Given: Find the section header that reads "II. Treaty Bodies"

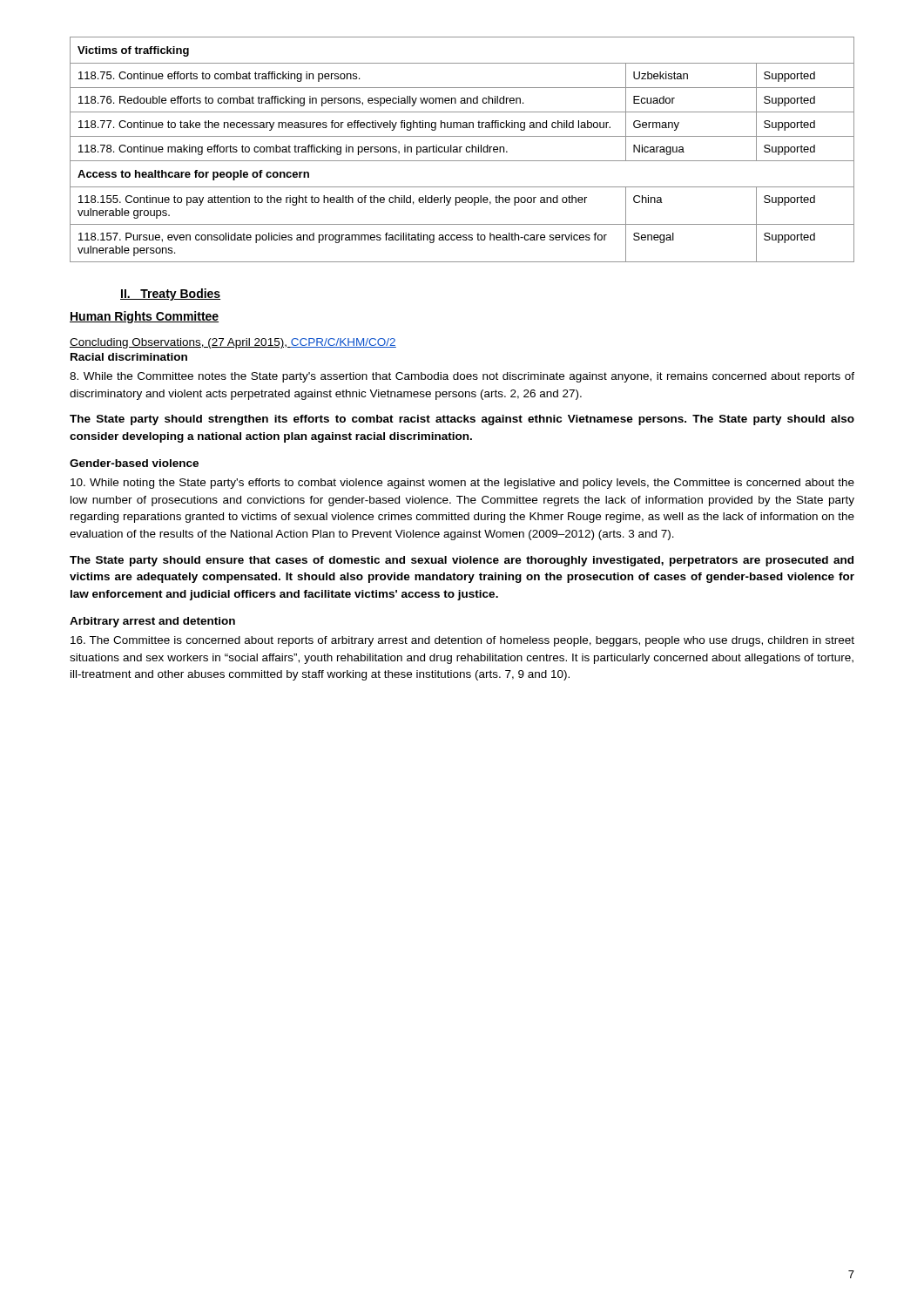Looking at the screenshot, I should coord(170,294).
